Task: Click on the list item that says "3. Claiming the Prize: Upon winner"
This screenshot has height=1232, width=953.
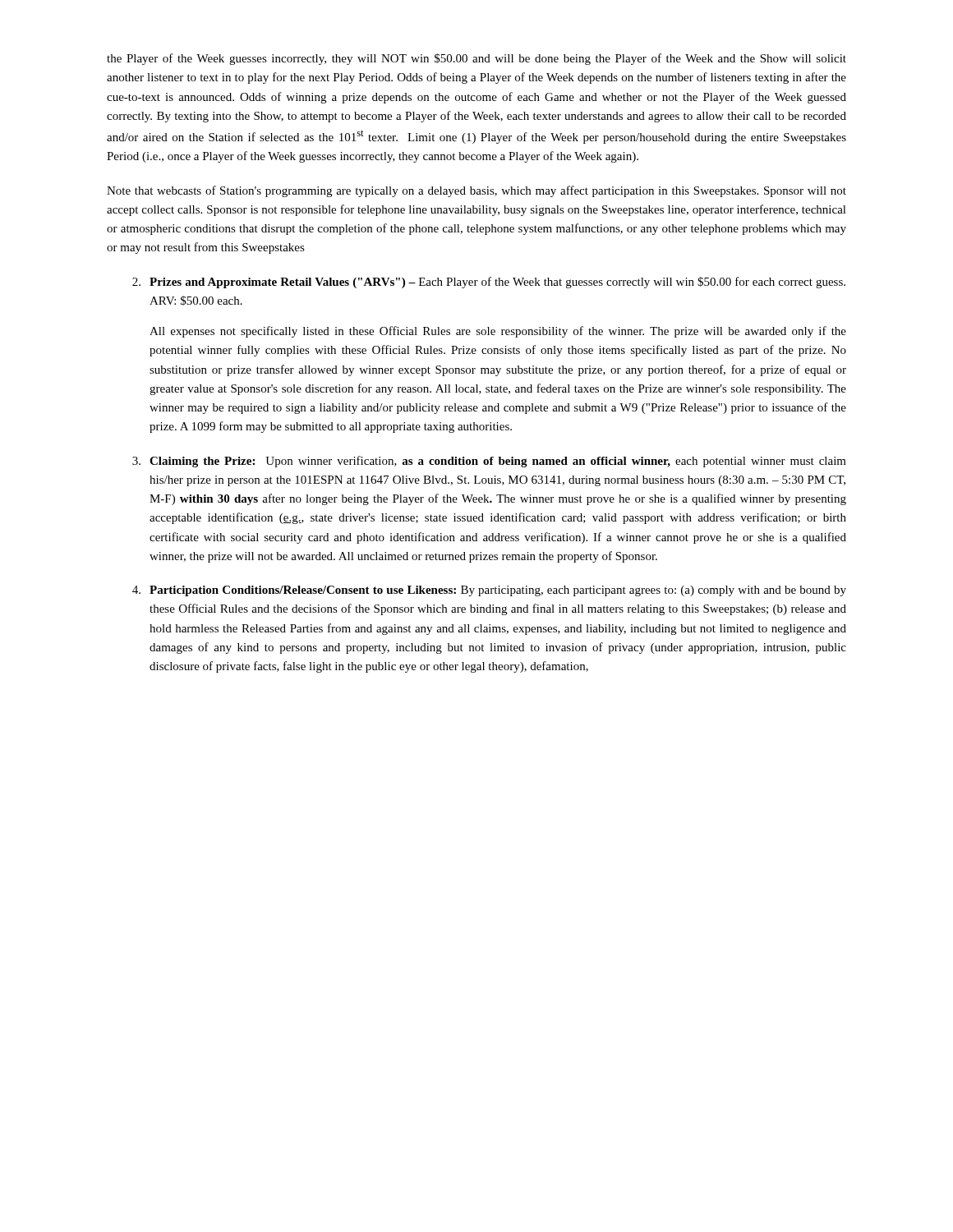Action: click(x=476, y=509)
